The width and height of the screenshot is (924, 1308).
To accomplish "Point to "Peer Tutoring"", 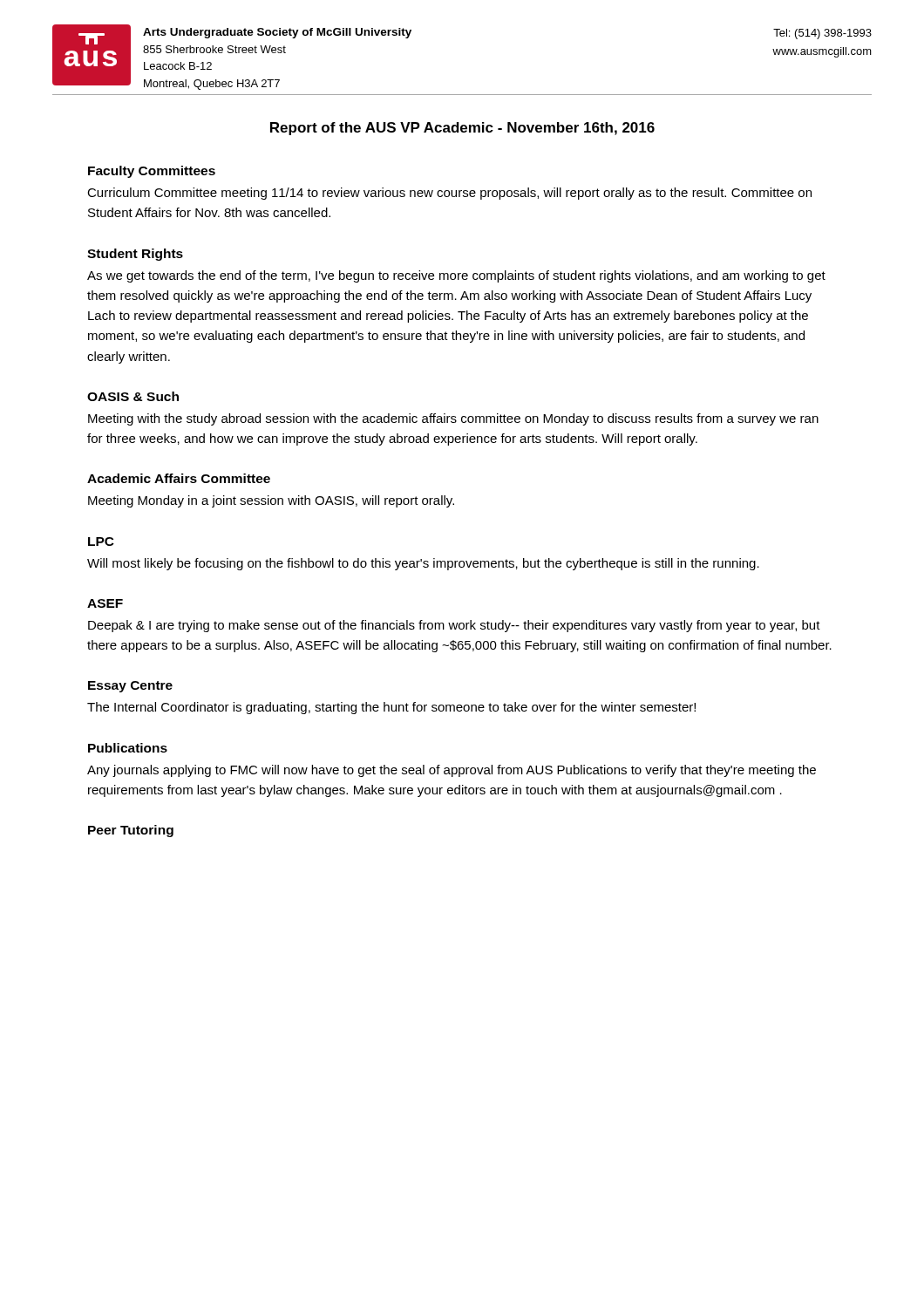I will [x=131, y=830].
